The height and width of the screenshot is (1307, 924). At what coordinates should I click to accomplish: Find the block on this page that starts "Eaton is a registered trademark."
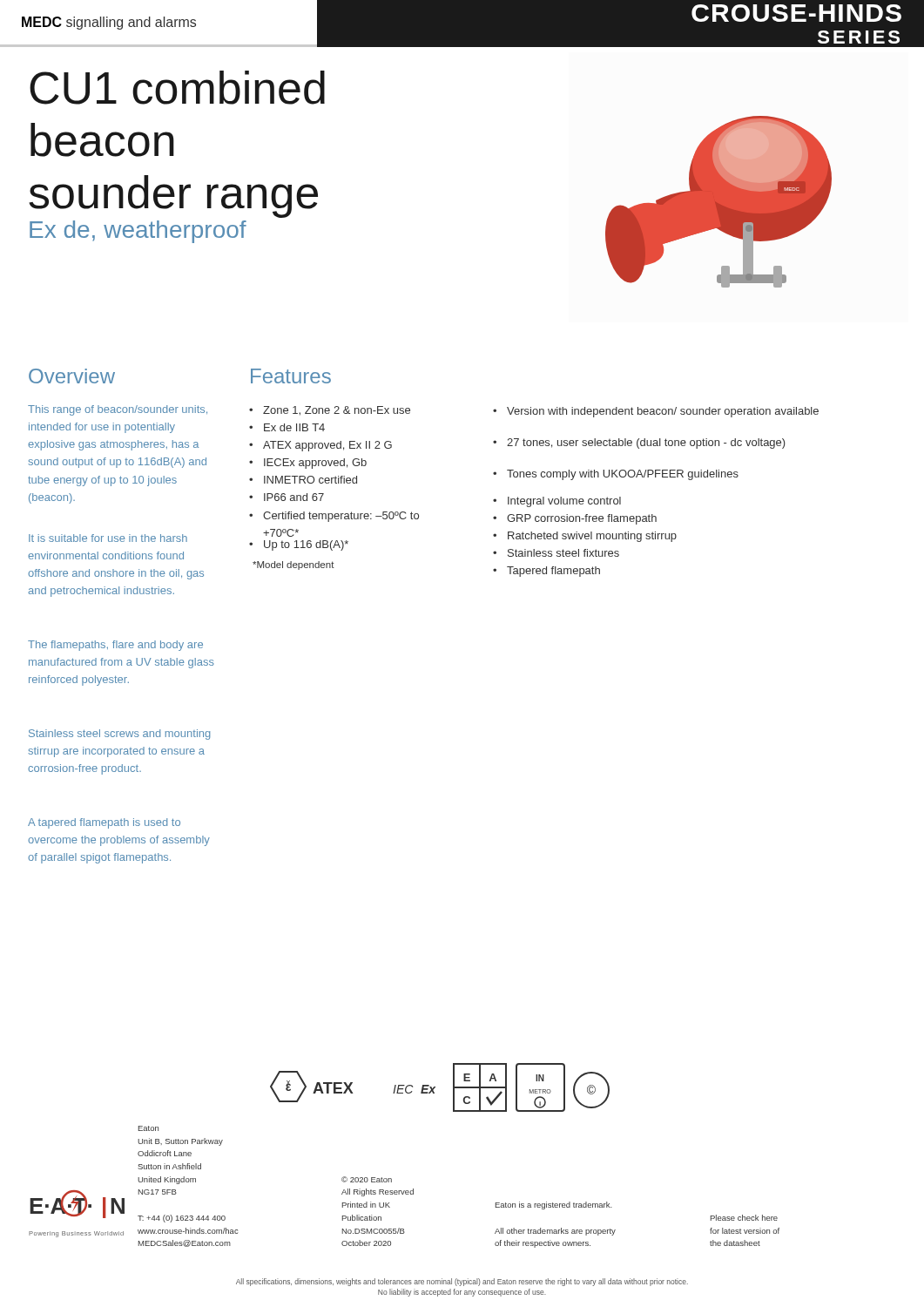tap(595, 1225)
